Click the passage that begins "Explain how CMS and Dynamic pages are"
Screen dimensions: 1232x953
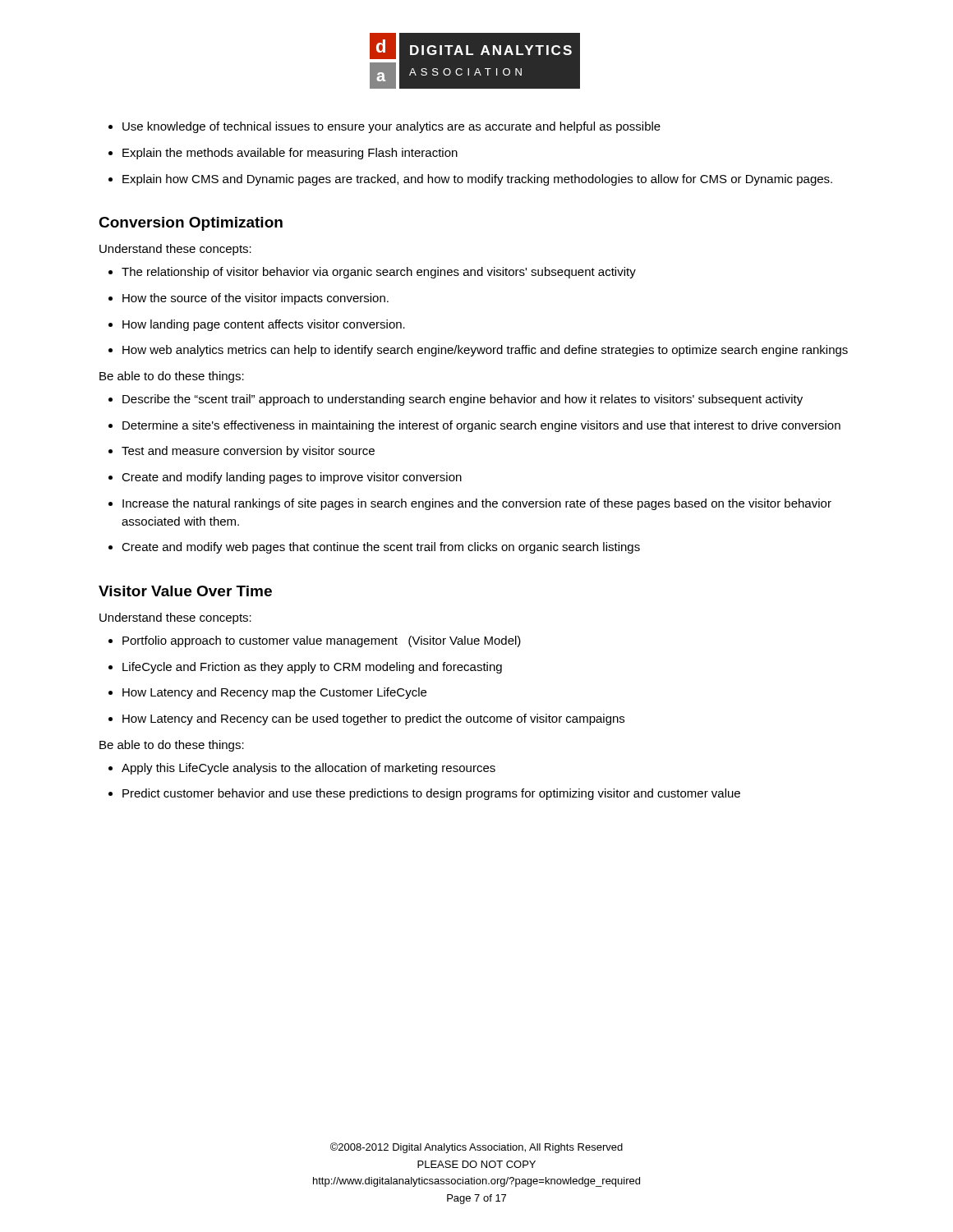point(476,179)
